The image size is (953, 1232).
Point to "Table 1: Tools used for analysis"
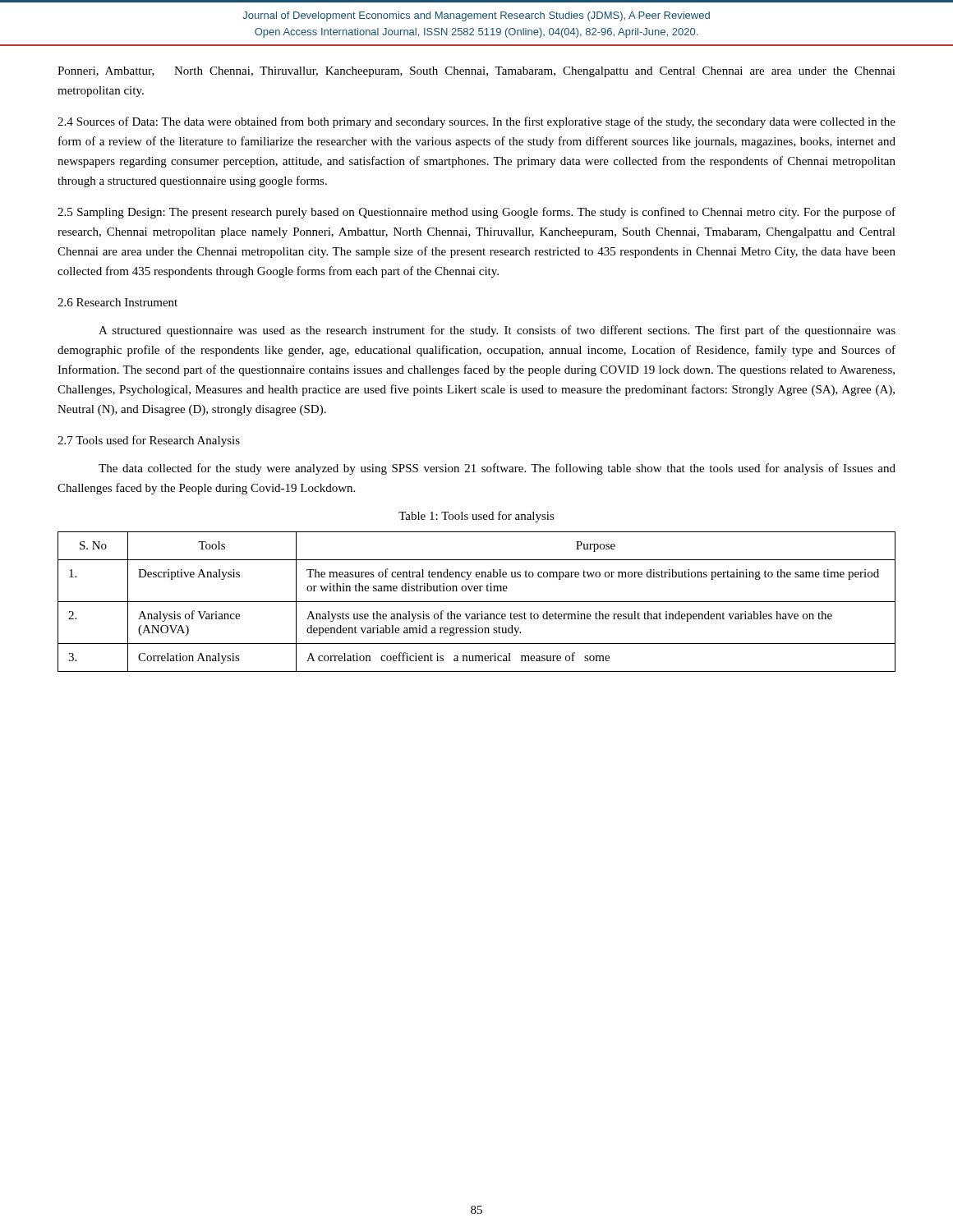click(x=476, y=516)
